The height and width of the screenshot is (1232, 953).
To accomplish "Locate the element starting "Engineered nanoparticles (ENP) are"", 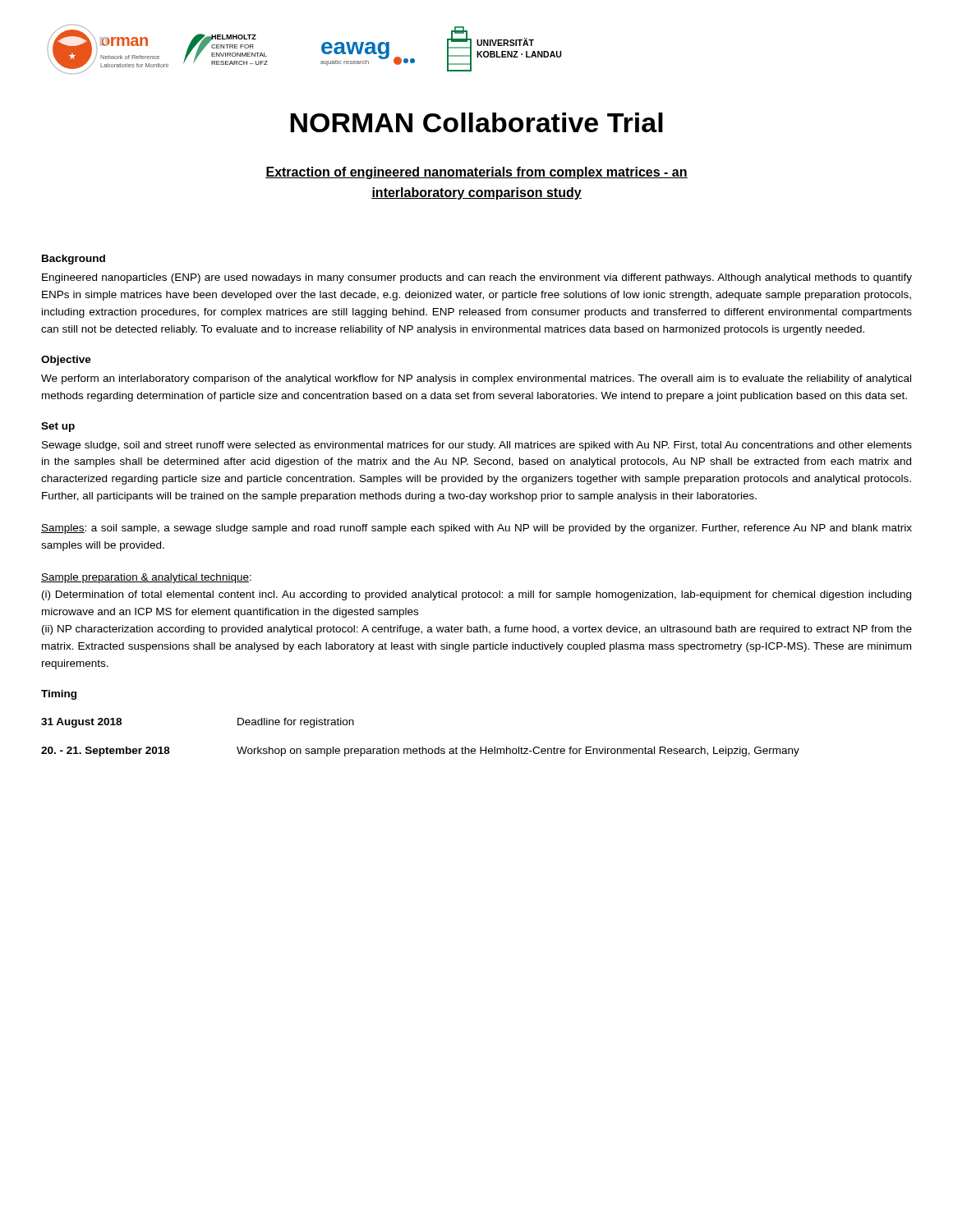I will 476,304.
